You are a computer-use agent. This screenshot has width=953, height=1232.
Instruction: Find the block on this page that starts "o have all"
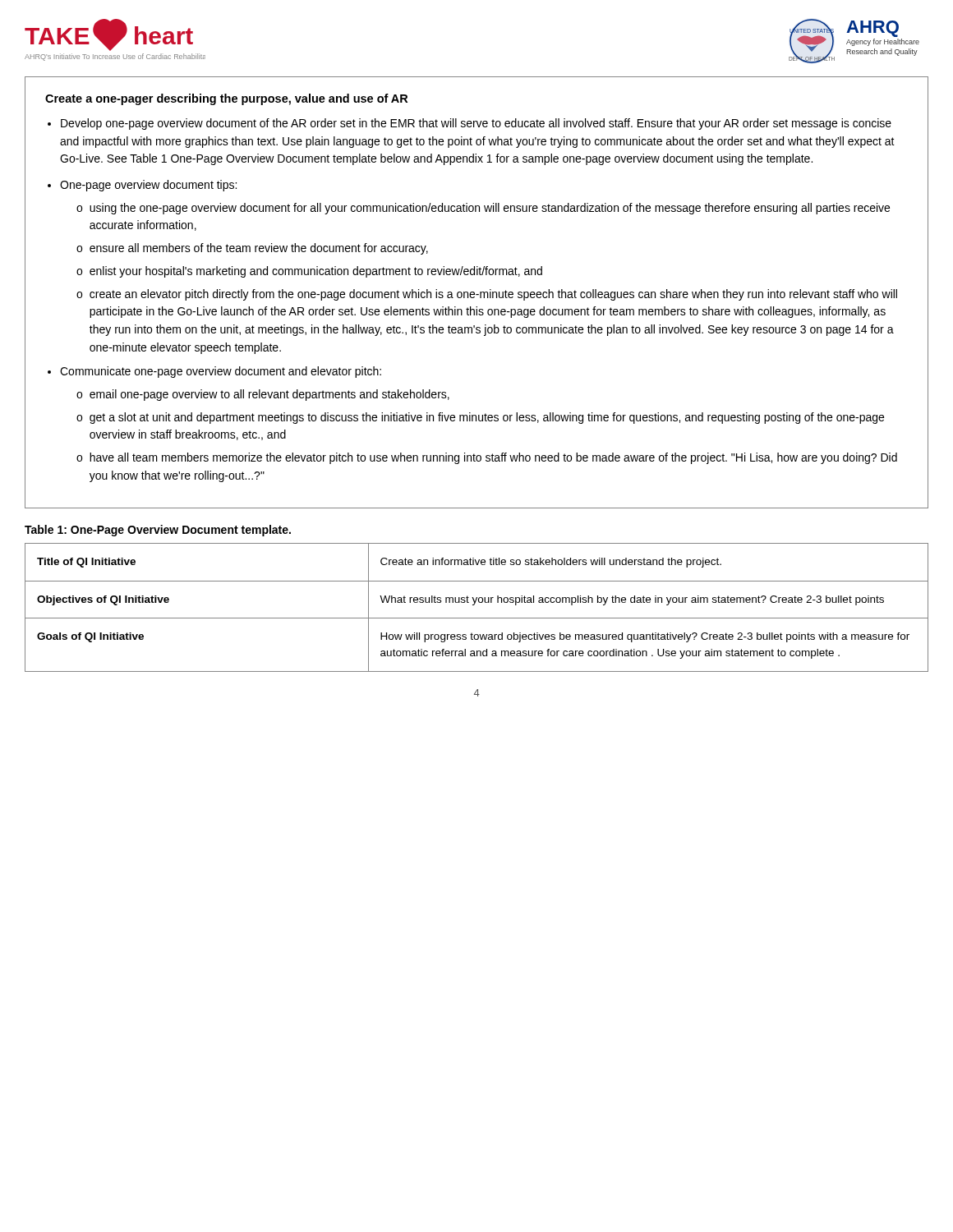(x=492, y=467)
